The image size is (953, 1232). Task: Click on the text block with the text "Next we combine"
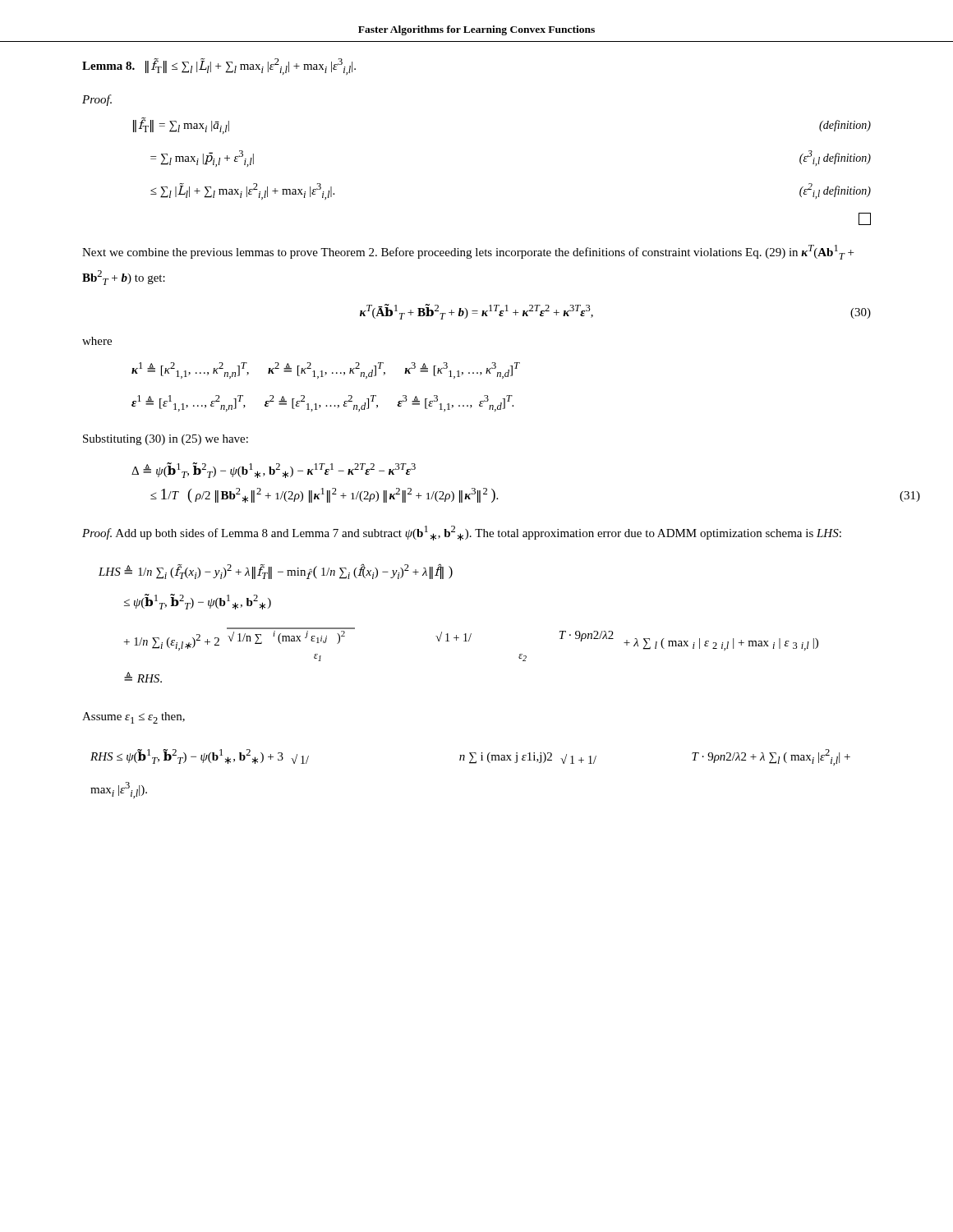click(468, 265)
